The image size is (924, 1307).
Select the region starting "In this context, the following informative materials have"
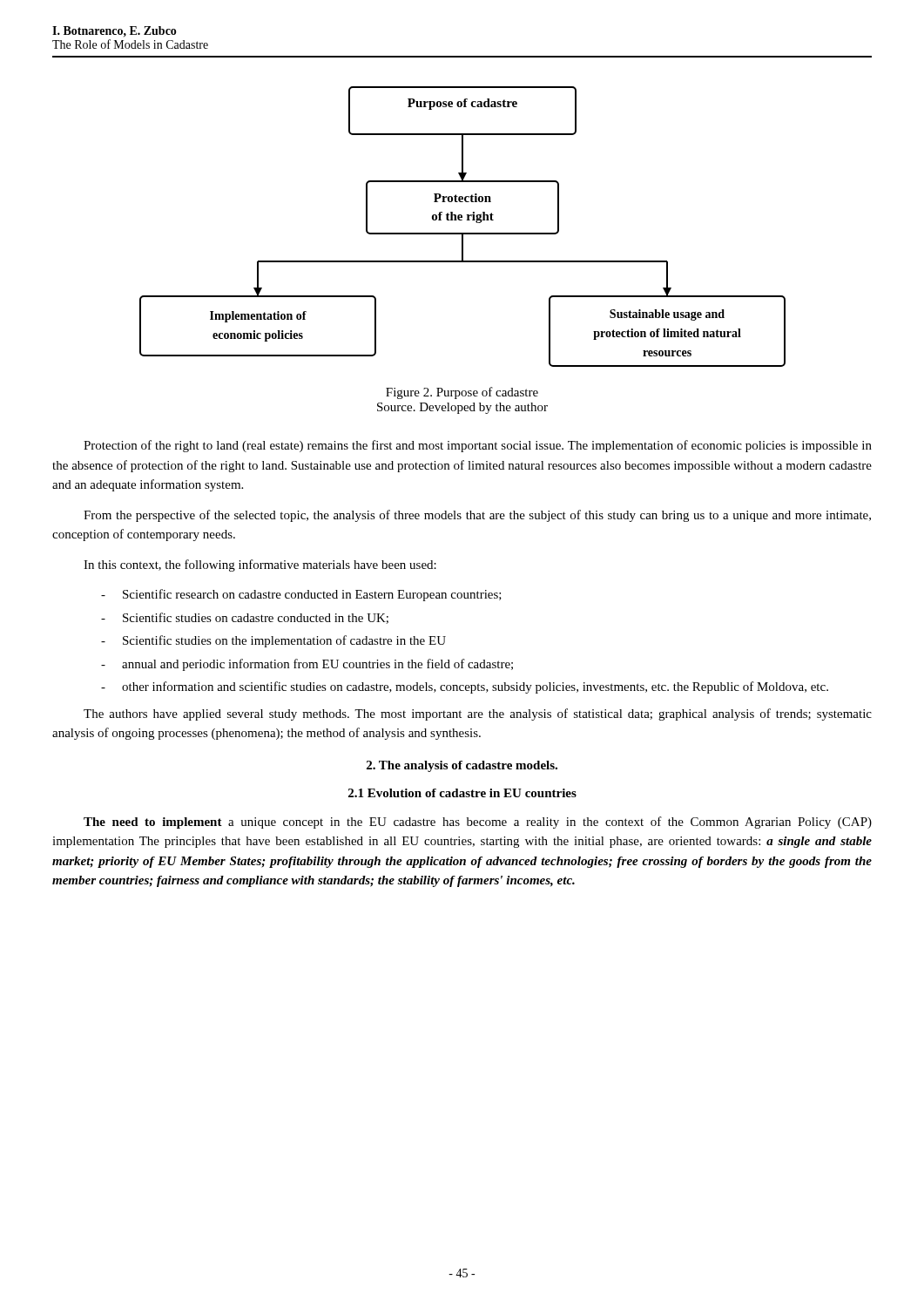pos(260,564)
